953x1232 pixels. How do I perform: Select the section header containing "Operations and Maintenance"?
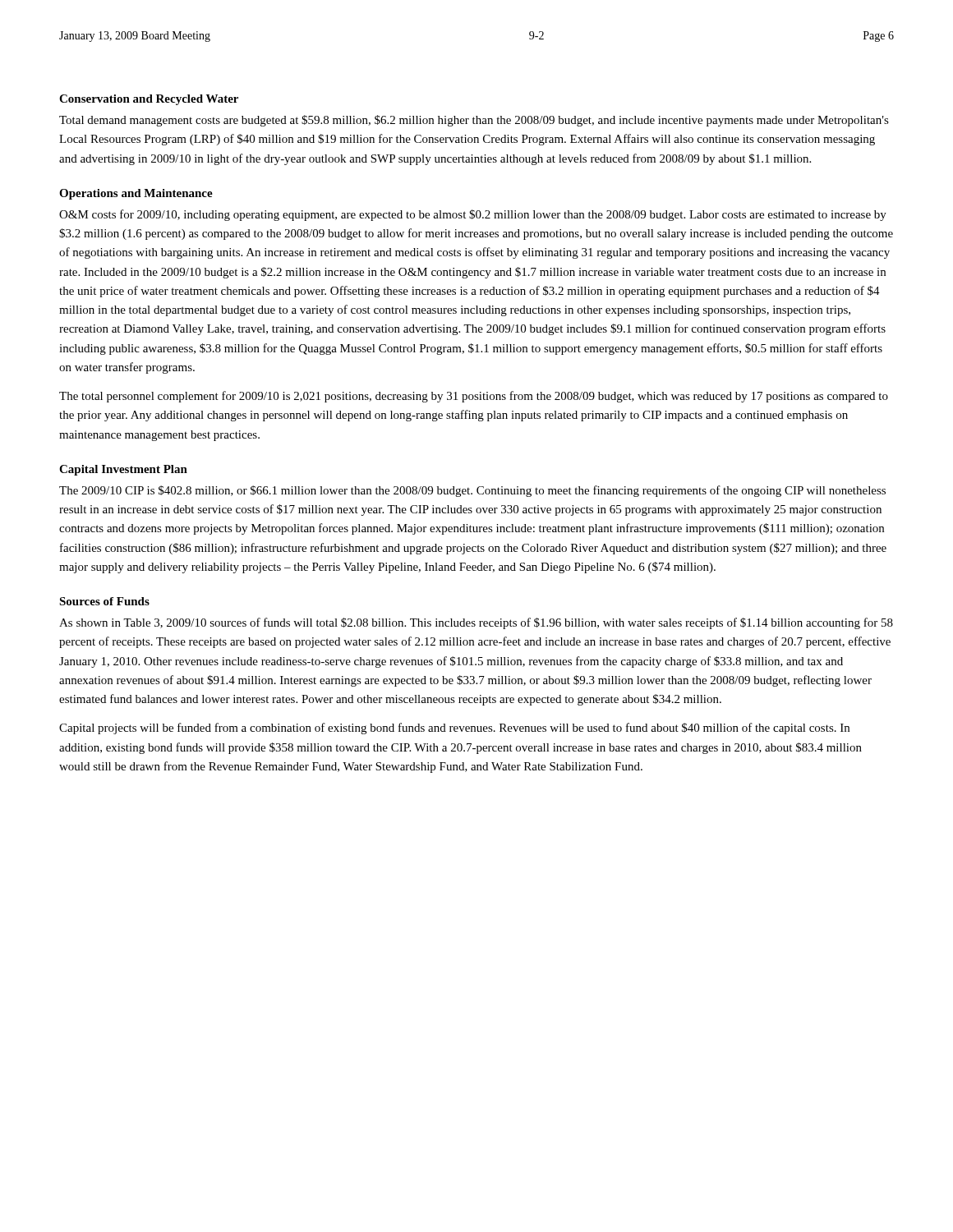[x=136, y=193]
